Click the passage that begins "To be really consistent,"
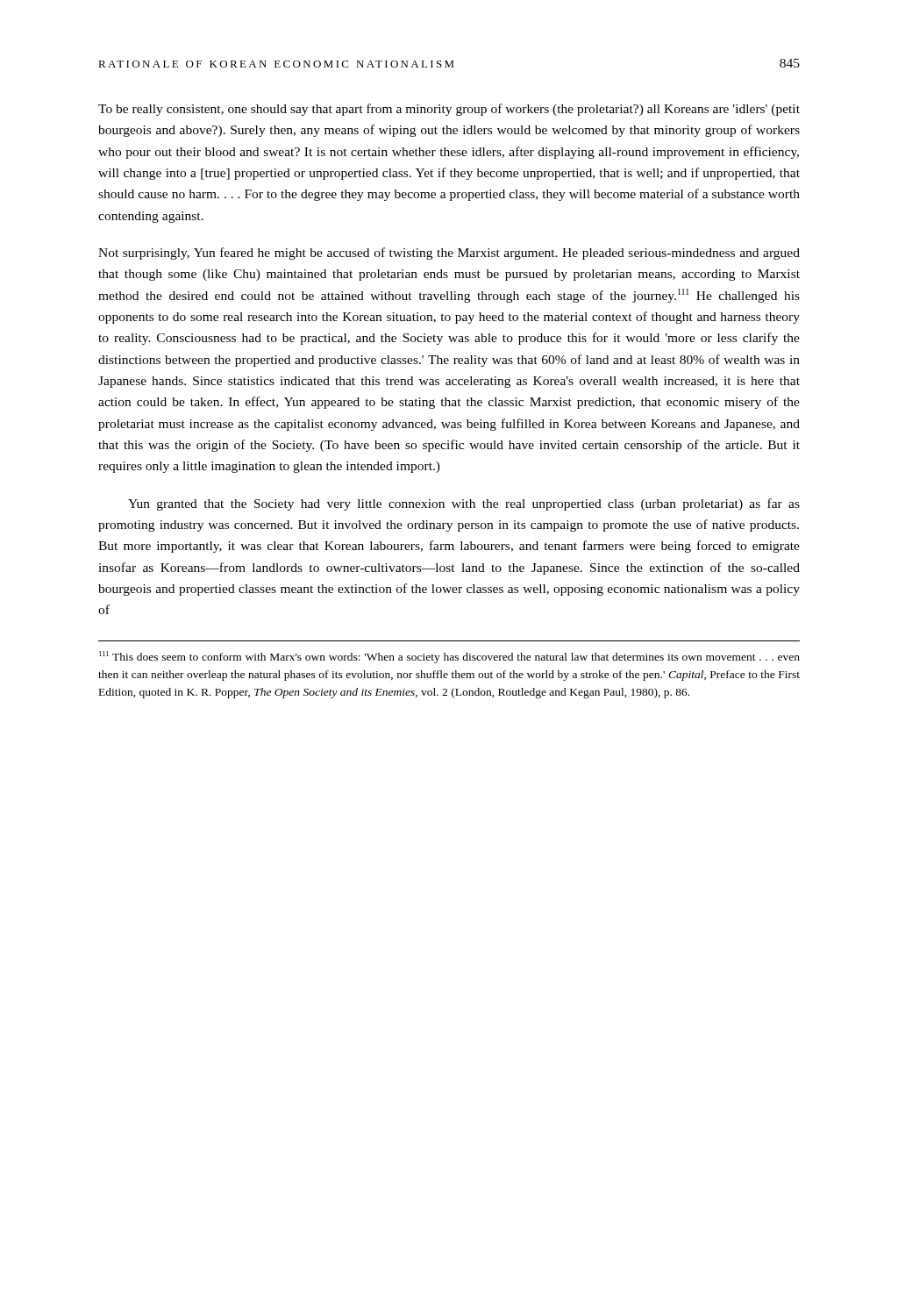Screen dimensions: 1316x898 tap(449, 162)
